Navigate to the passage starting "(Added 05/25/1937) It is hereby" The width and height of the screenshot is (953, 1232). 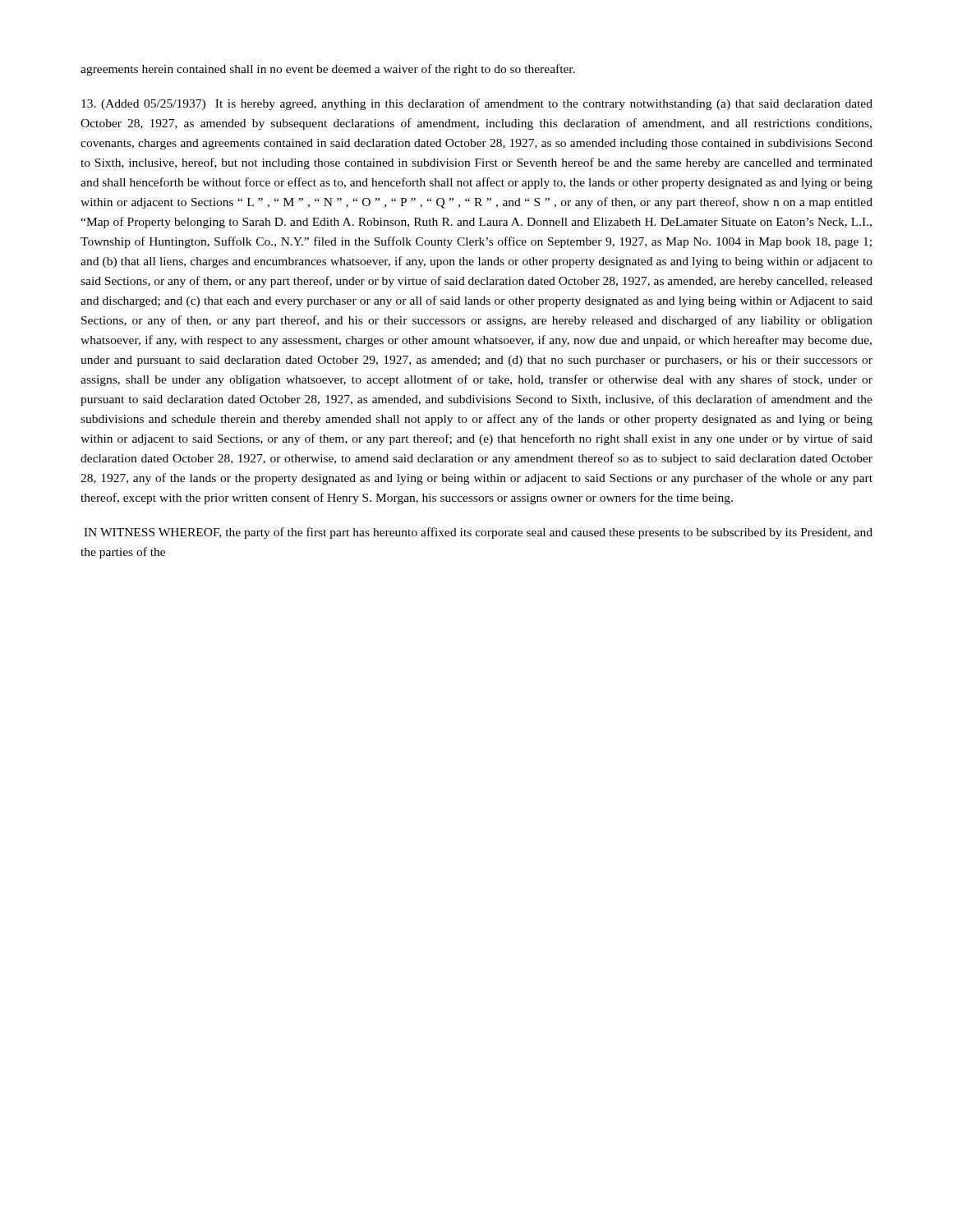[x=476, y=300]
